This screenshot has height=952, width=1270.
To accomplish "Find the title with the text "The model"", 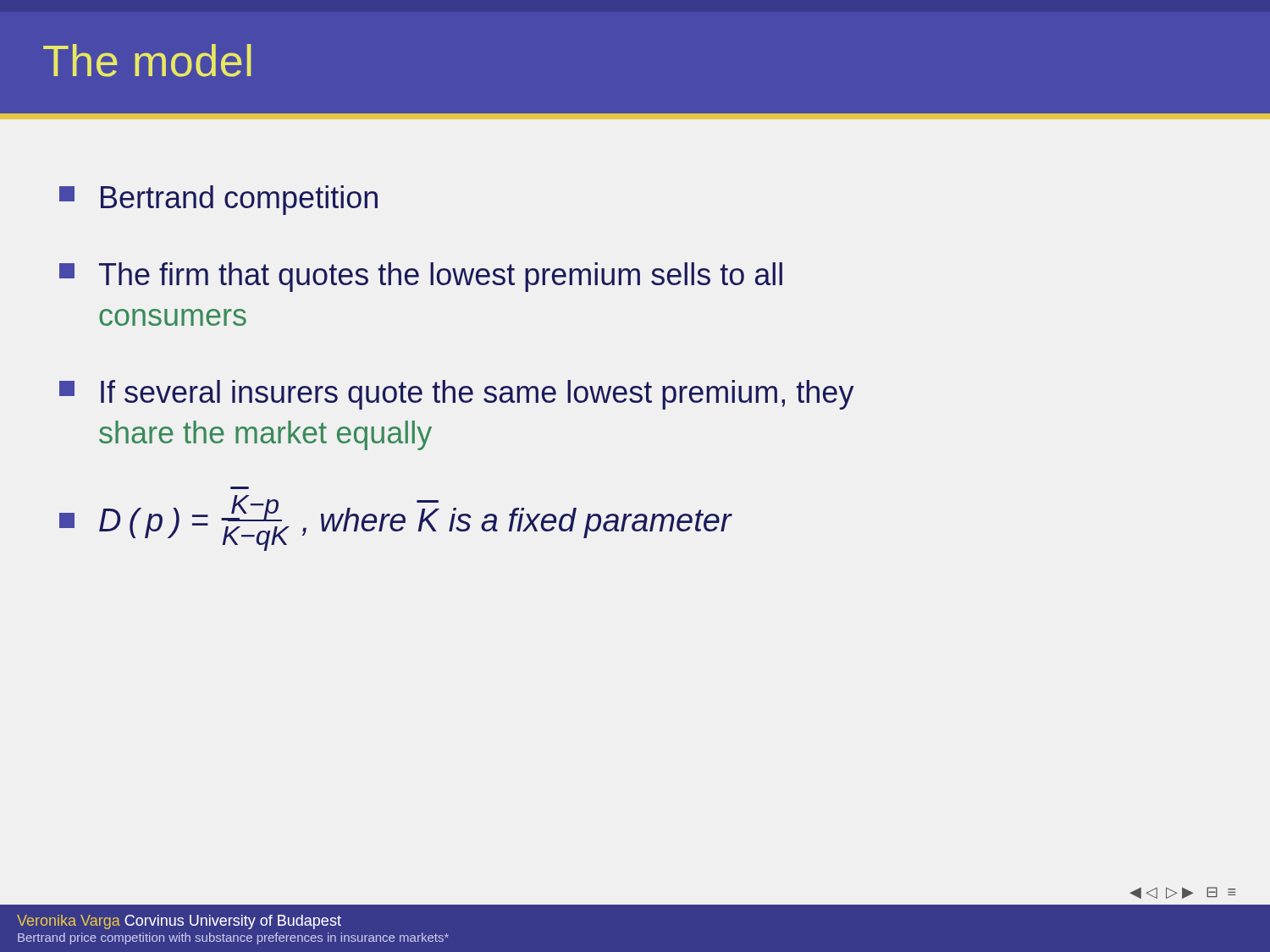I will point(148,61).
